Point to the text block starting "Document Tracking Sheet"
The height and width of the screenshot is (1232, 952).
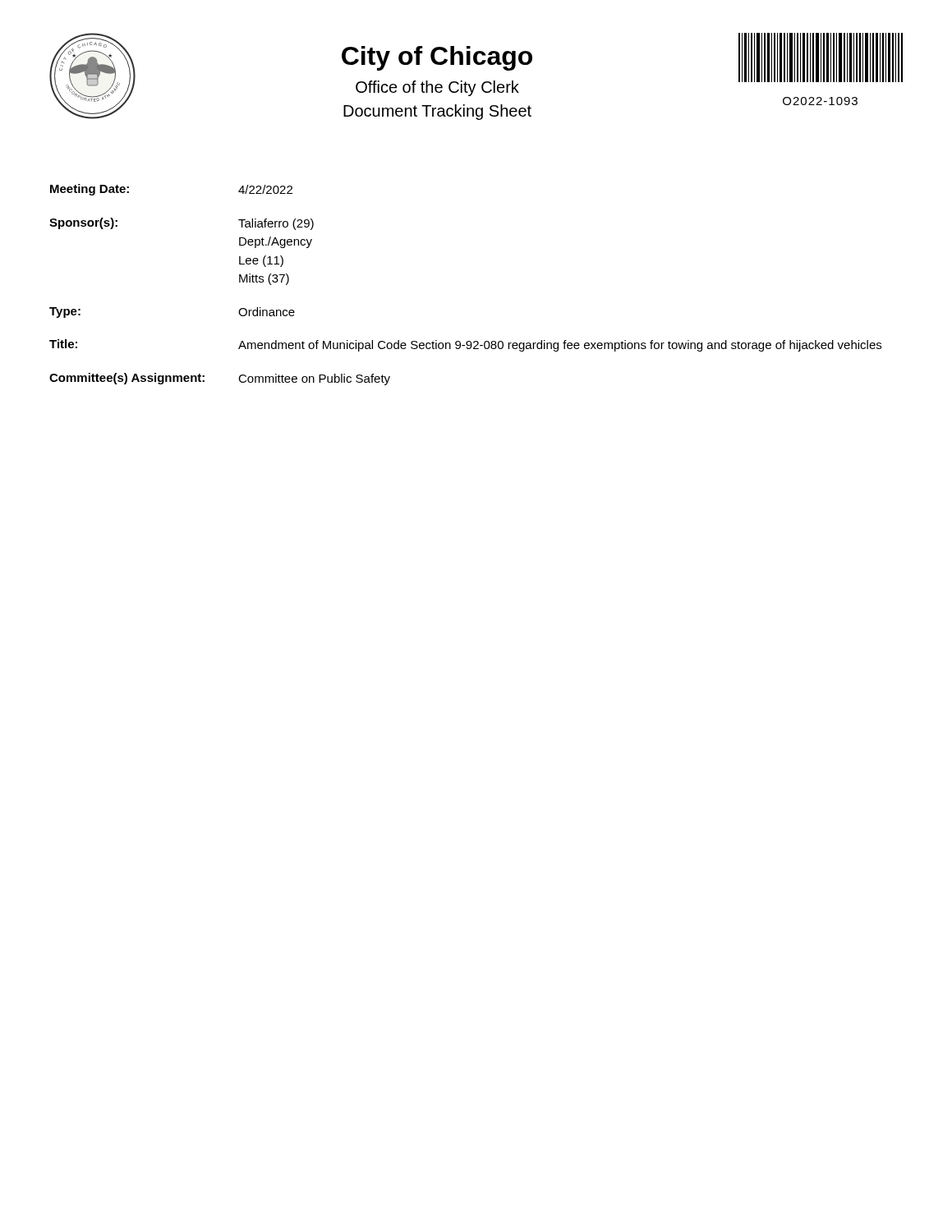(437, 111)
